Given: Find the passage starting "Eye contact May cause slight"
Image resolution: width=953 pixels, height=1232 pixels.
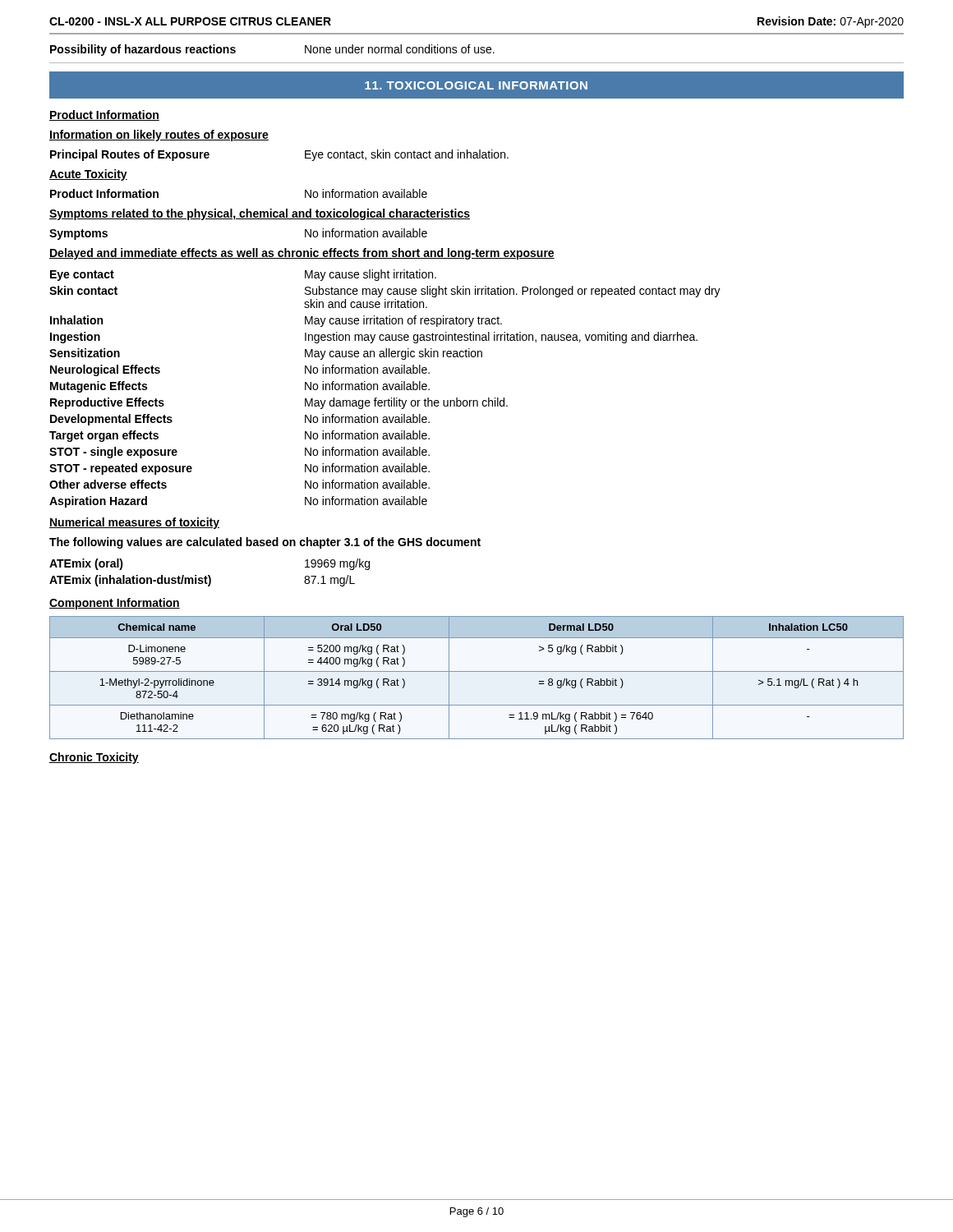Looking at the screenshot, I should [476, 274].
